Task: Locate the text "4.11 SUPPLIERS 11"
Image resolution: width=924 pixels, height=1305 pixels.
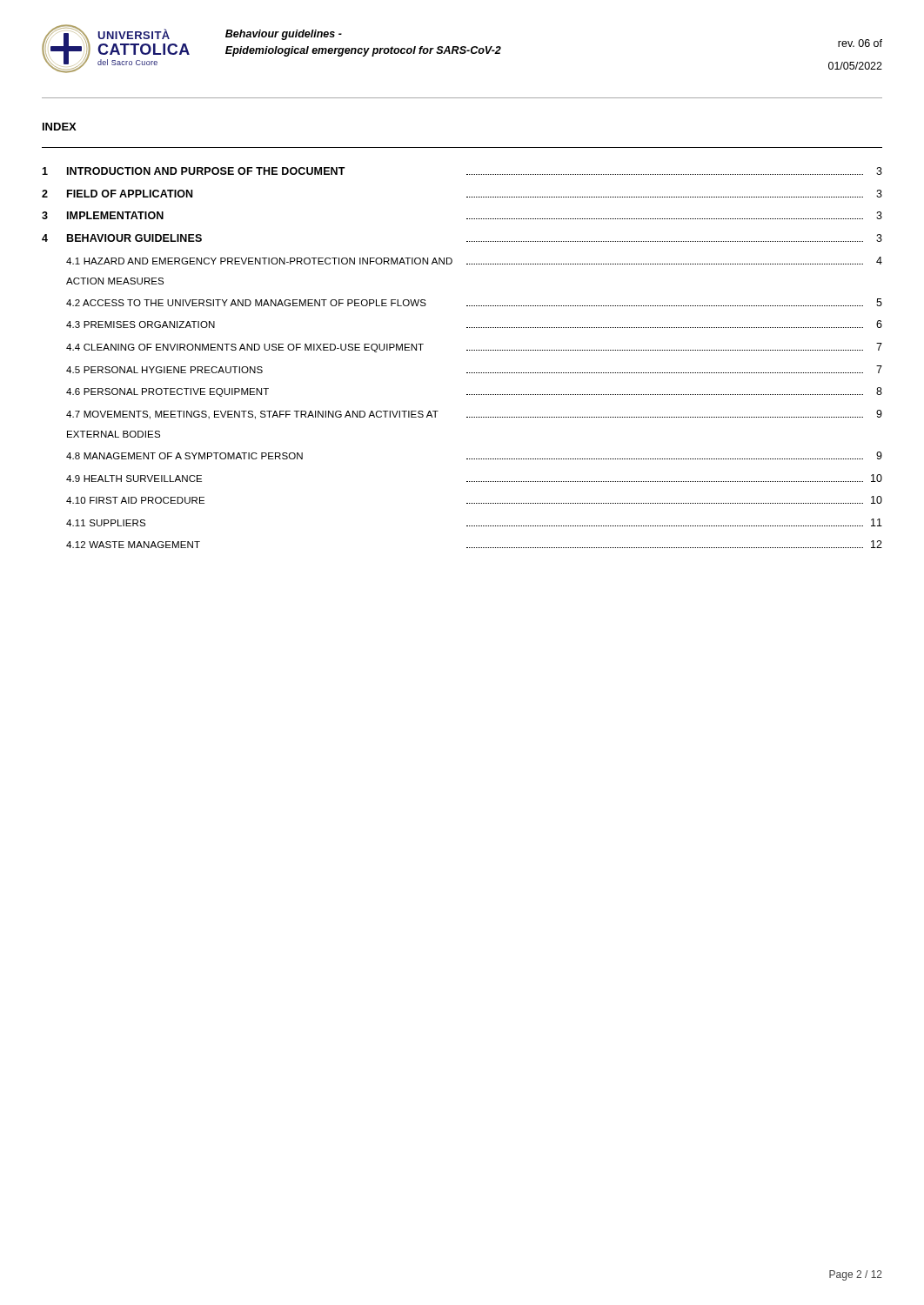Action: 474,523
